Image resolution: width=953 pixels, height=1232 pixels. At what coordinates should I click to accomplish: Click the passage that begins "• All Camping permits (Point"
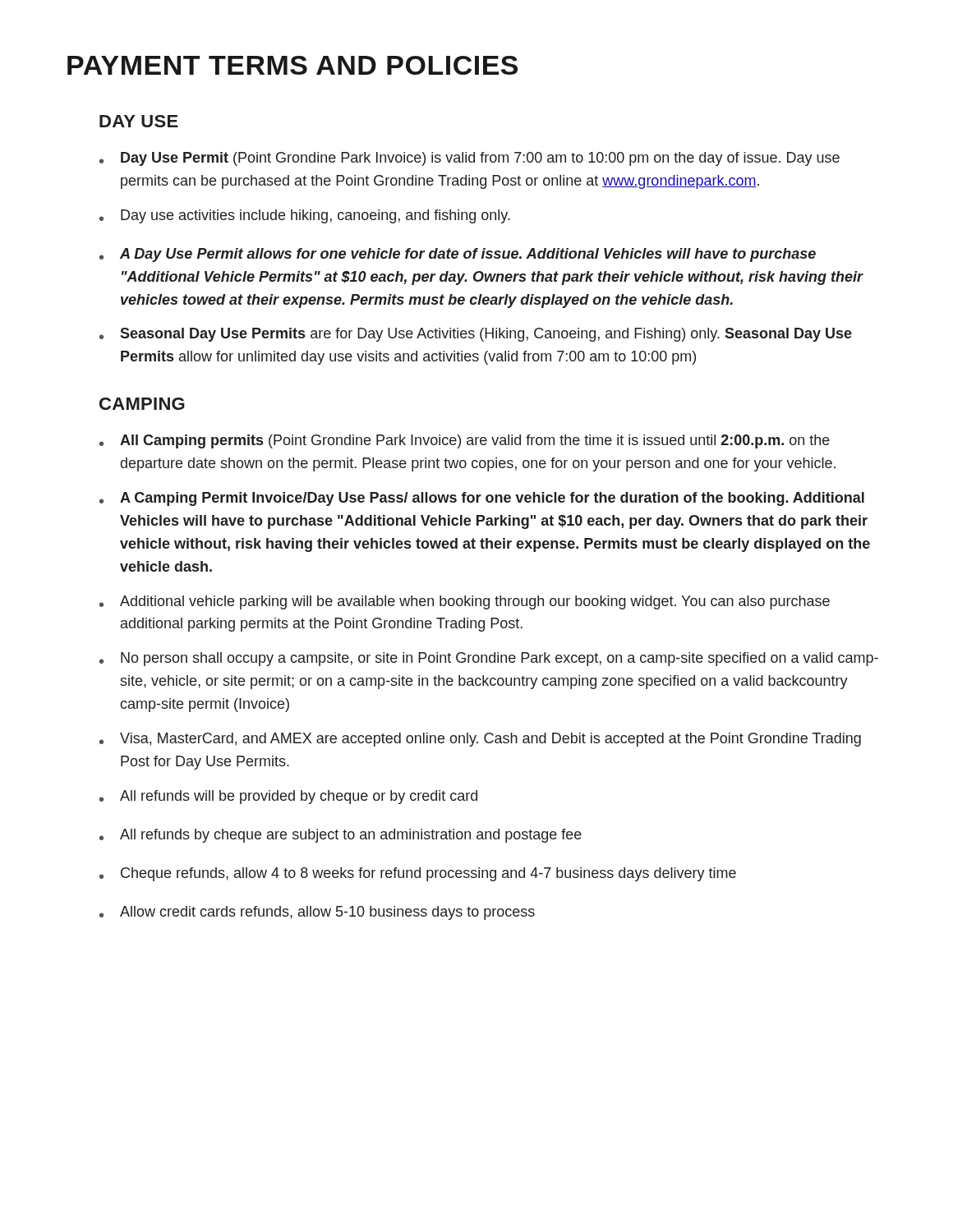489,453
